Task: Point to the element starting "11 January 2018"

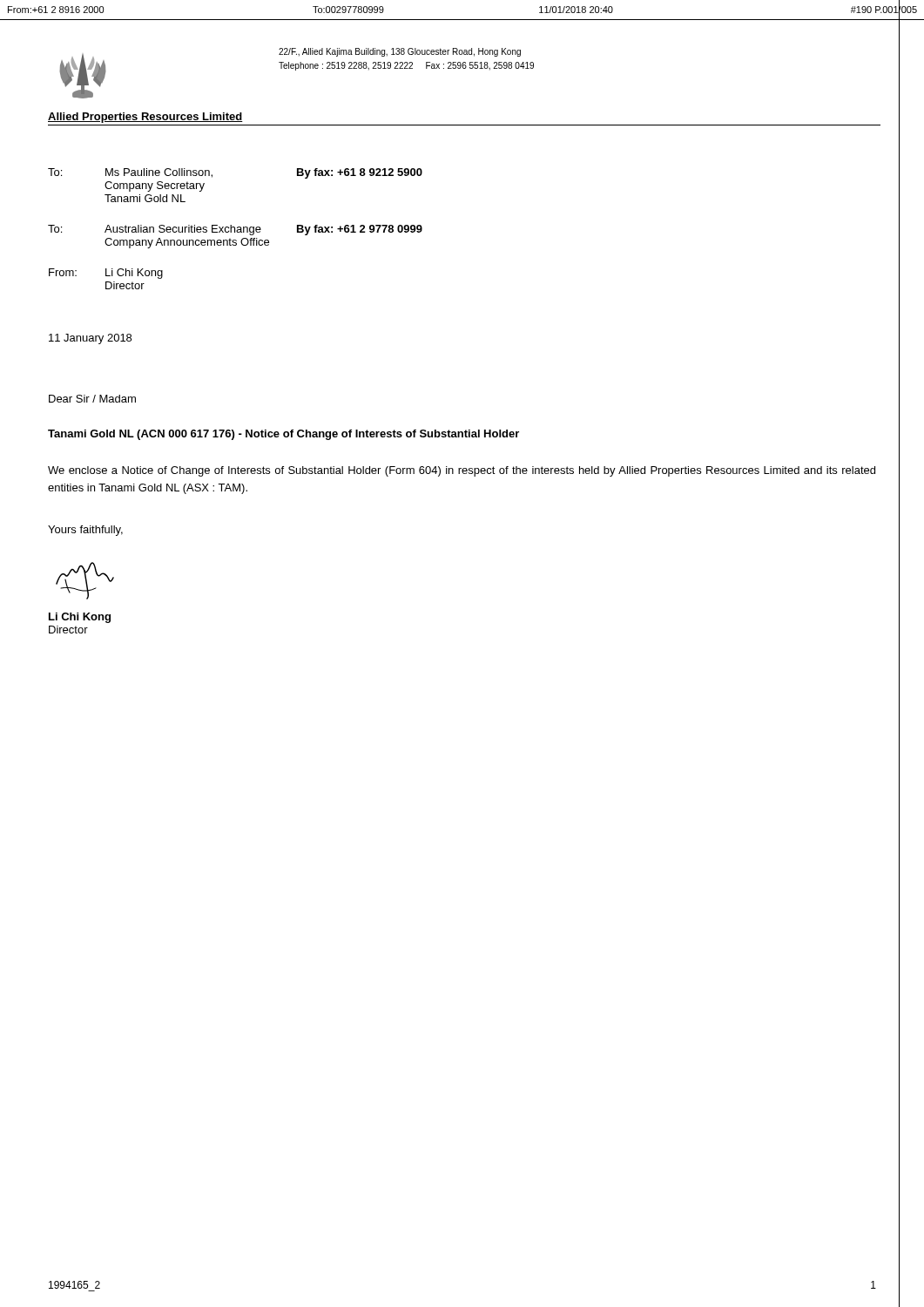Action: 90,338
